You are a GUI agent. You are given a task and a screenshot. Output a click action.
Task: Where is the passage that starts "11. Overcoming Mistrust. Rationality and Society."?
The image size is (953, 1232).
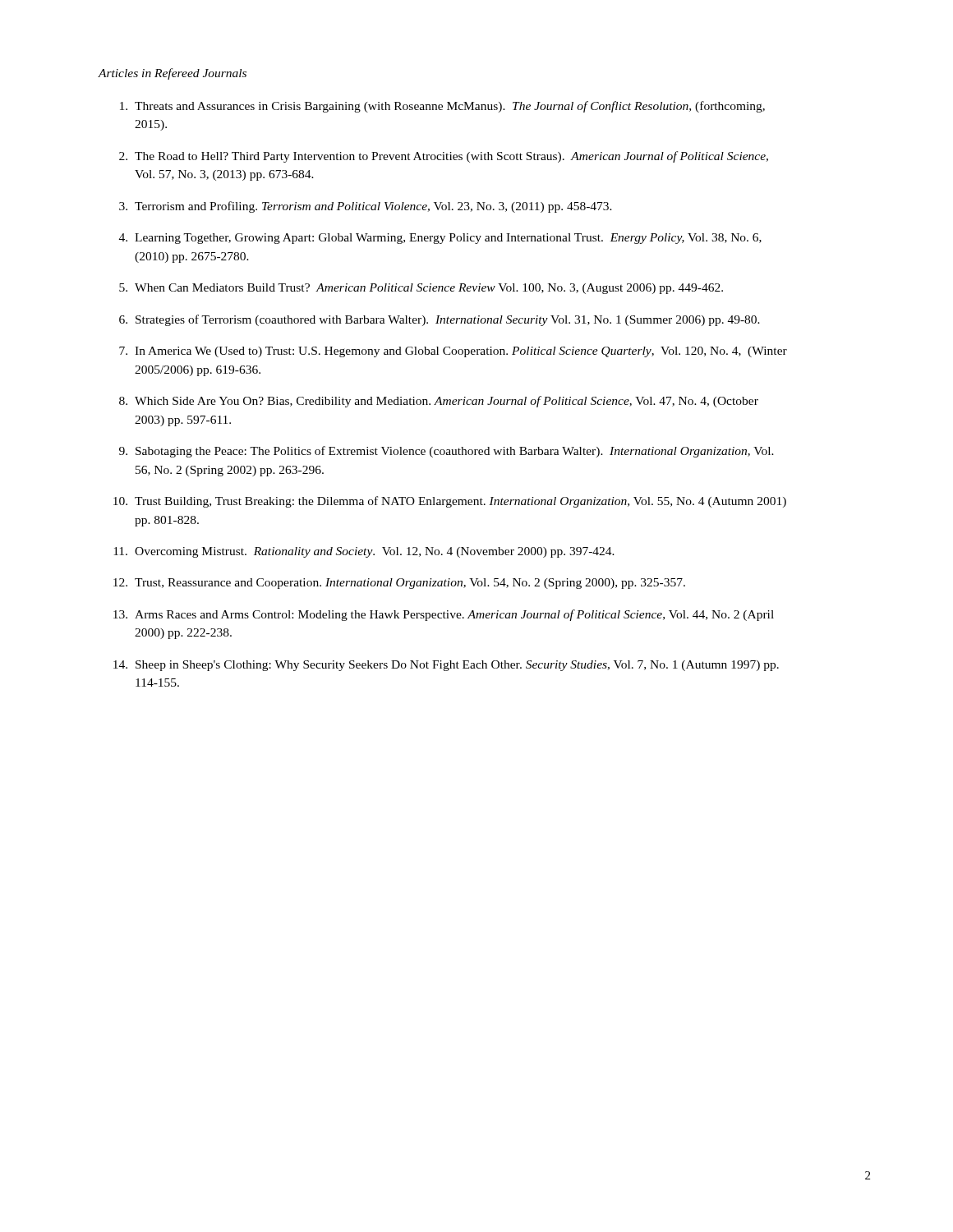[444, 551]
